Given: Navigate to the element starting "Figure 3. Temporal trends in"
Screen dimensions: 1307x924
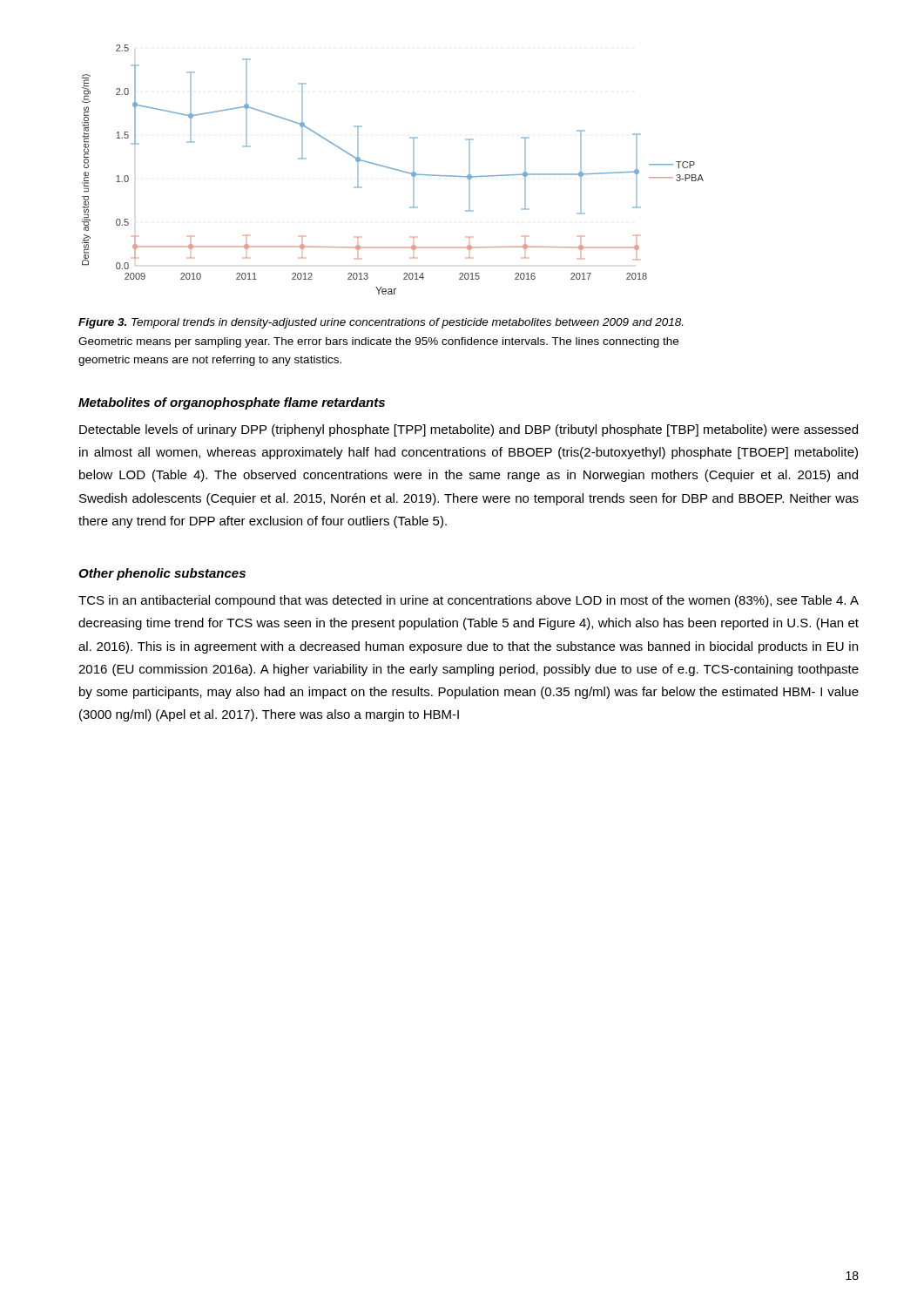Looking at the screenshot, I should click(x=383, y=341).
